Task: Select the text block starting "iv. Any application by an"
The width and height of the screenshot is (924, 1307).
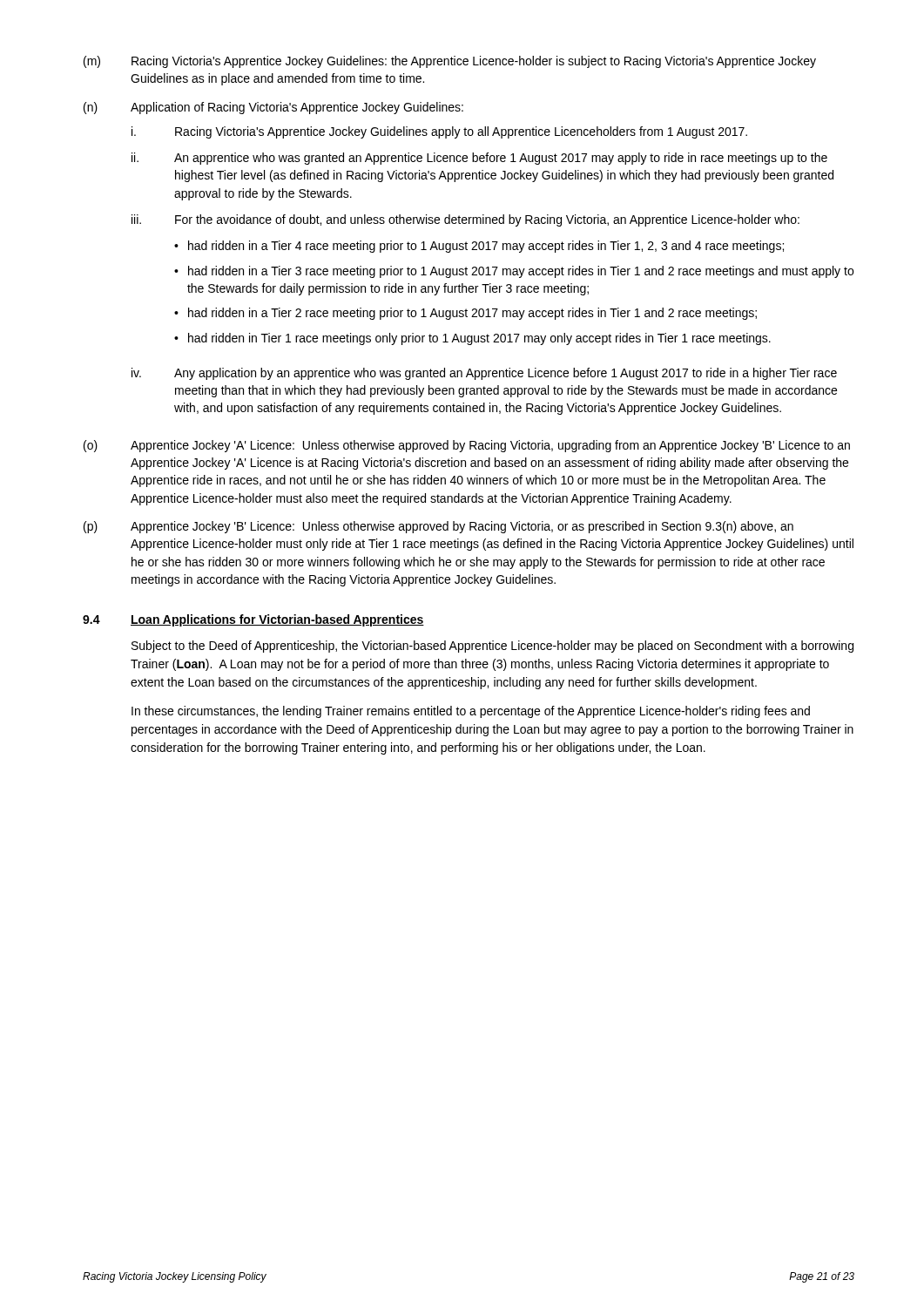Action: click(492, 391)
